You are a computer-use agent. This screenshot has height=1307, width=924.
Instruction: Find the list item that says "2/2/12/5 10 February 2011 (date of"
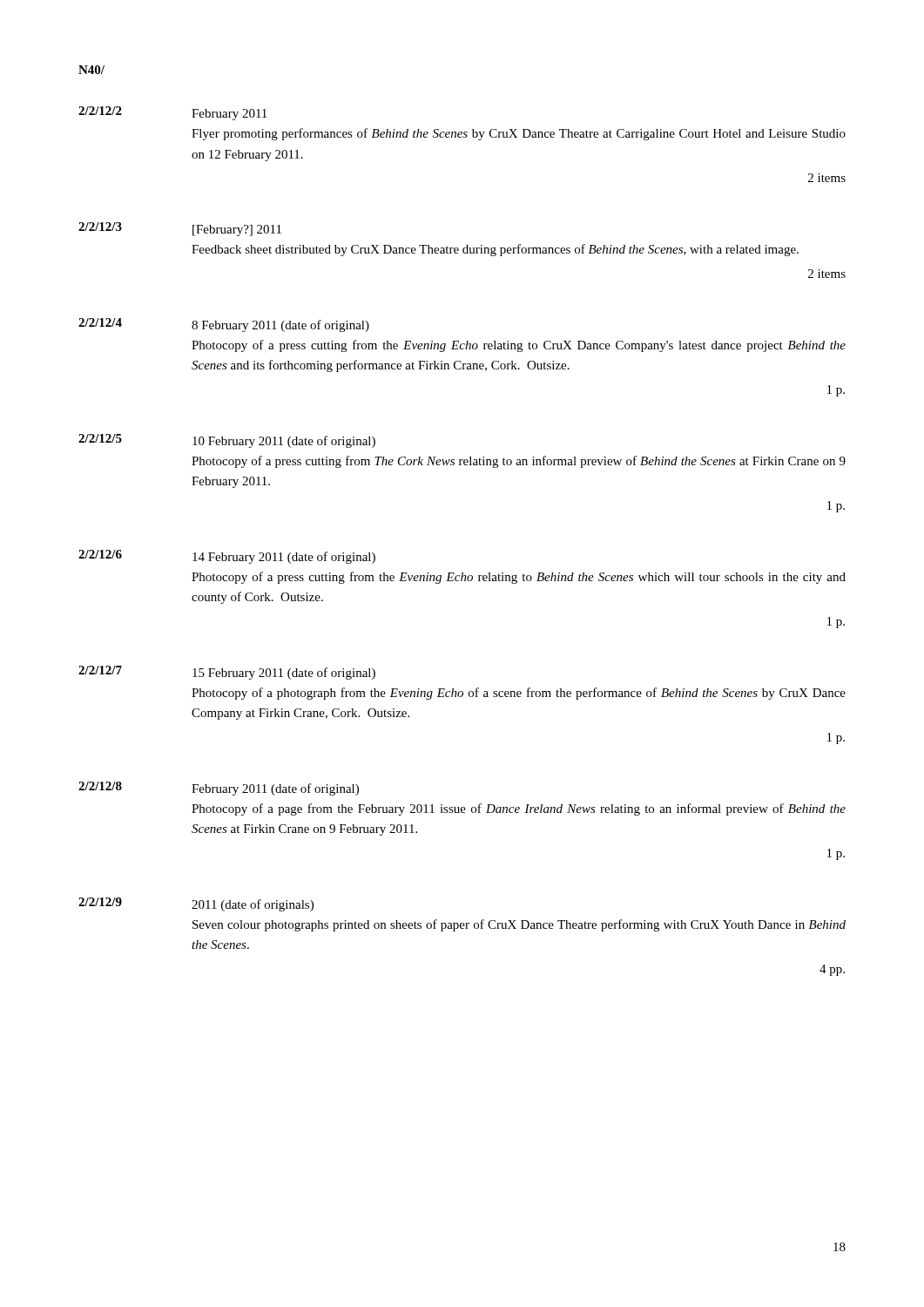(462, 473)
